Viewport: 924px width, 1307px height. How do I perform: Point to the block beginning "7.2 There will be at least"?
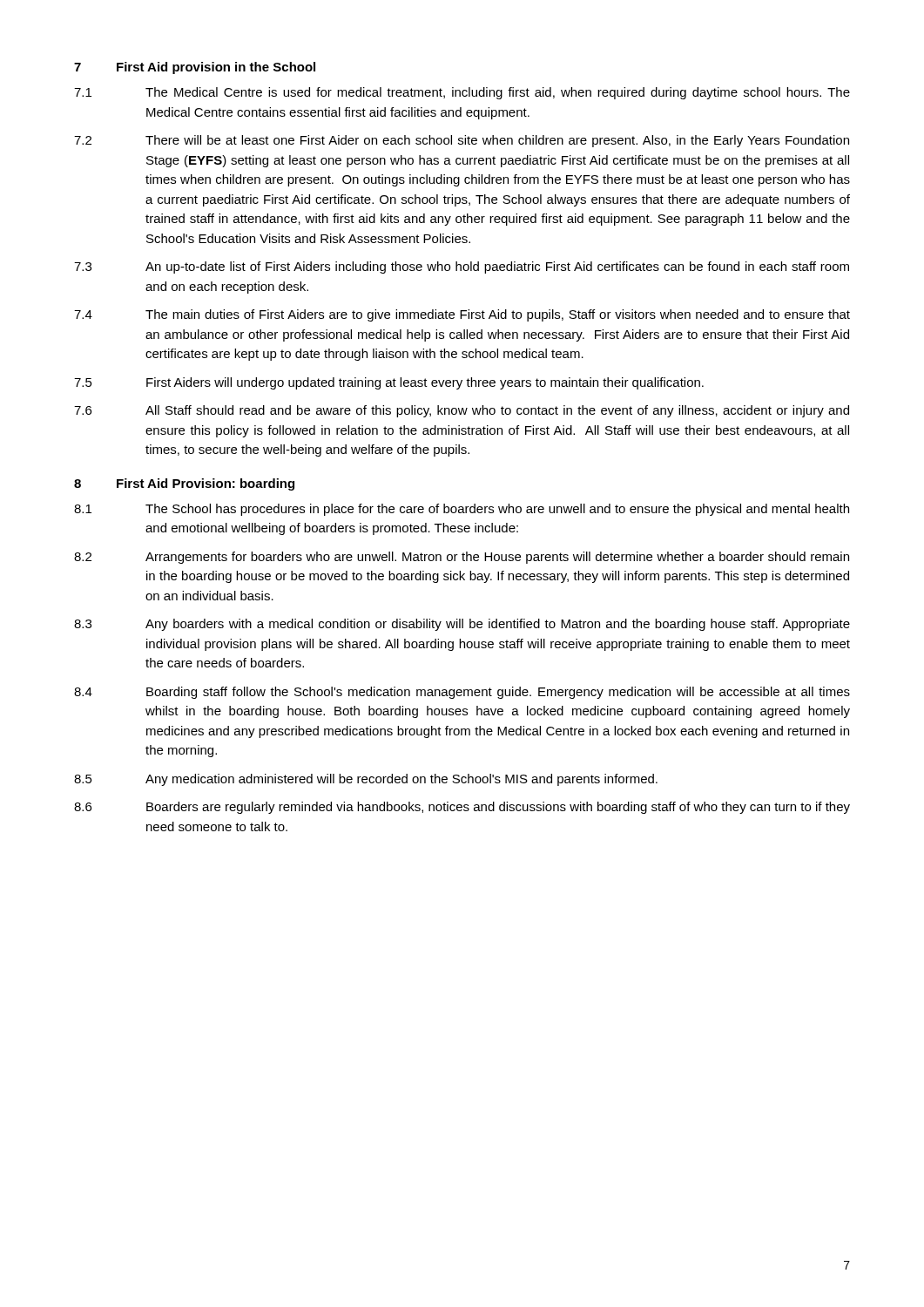[x=462, y=190]
